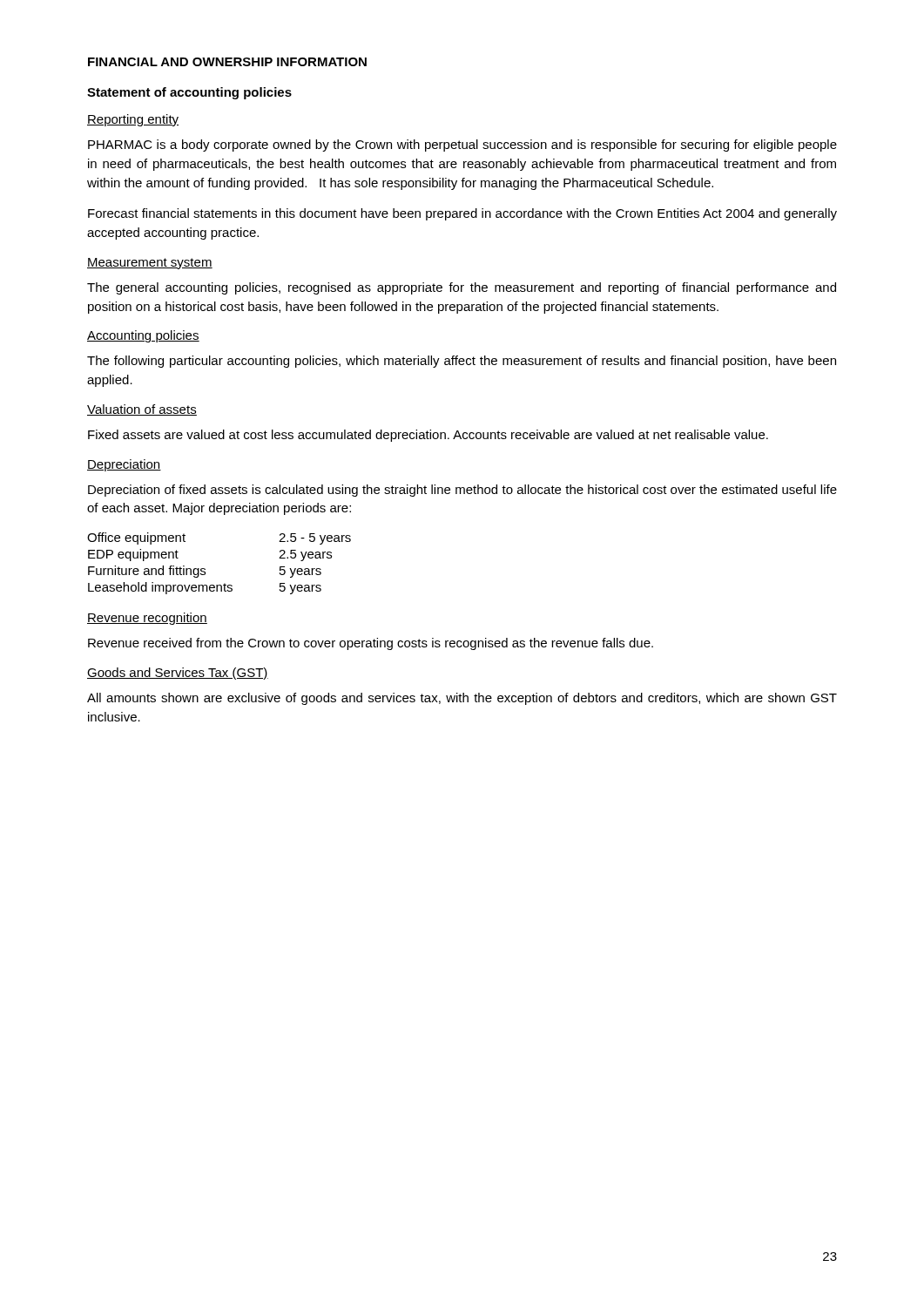Find "Office equipment2.5 - 5 years" on this page
The image size is (924, 1307).
134,538
